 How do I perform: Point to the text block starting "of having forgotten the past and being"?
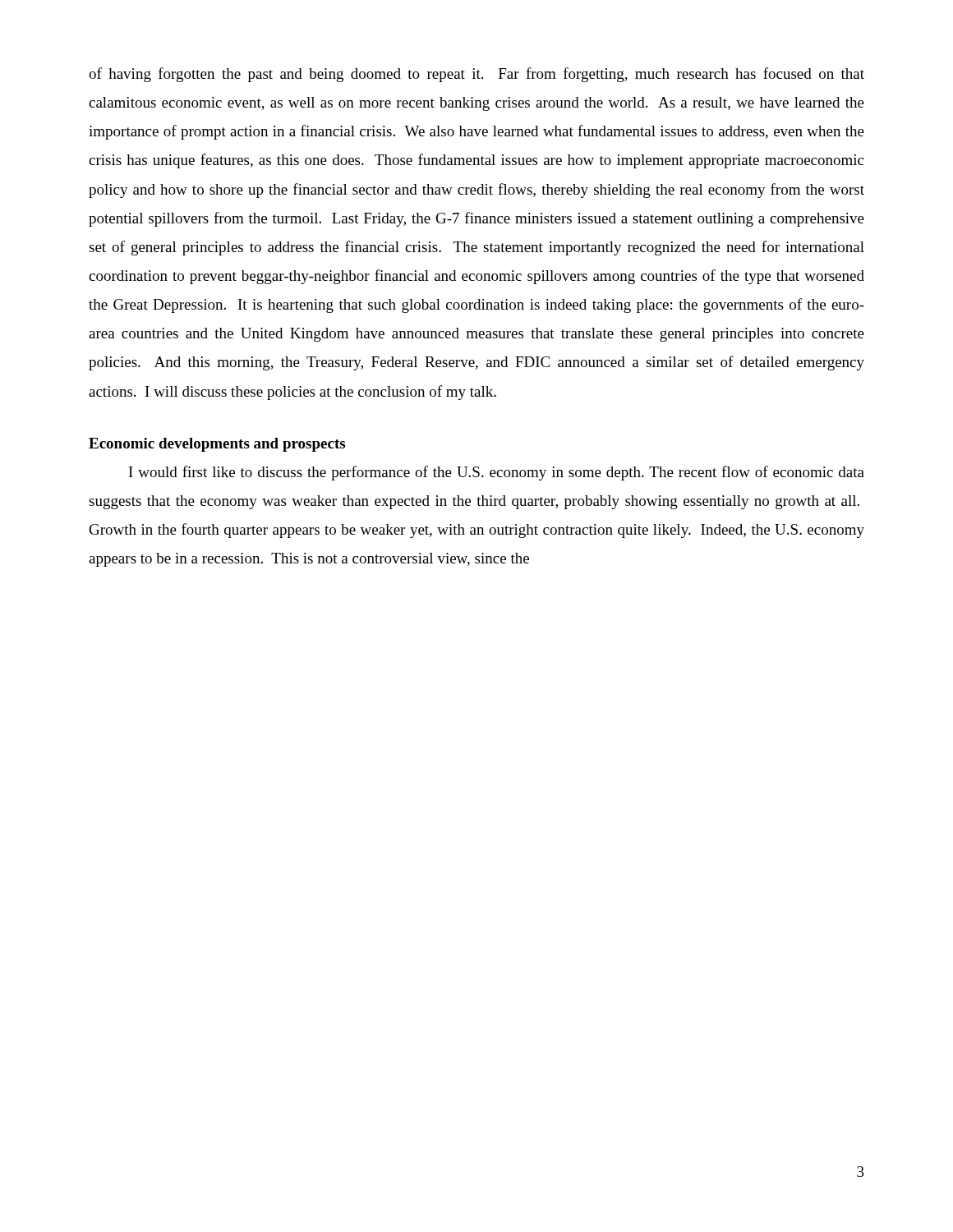click(x=476, y=232)
